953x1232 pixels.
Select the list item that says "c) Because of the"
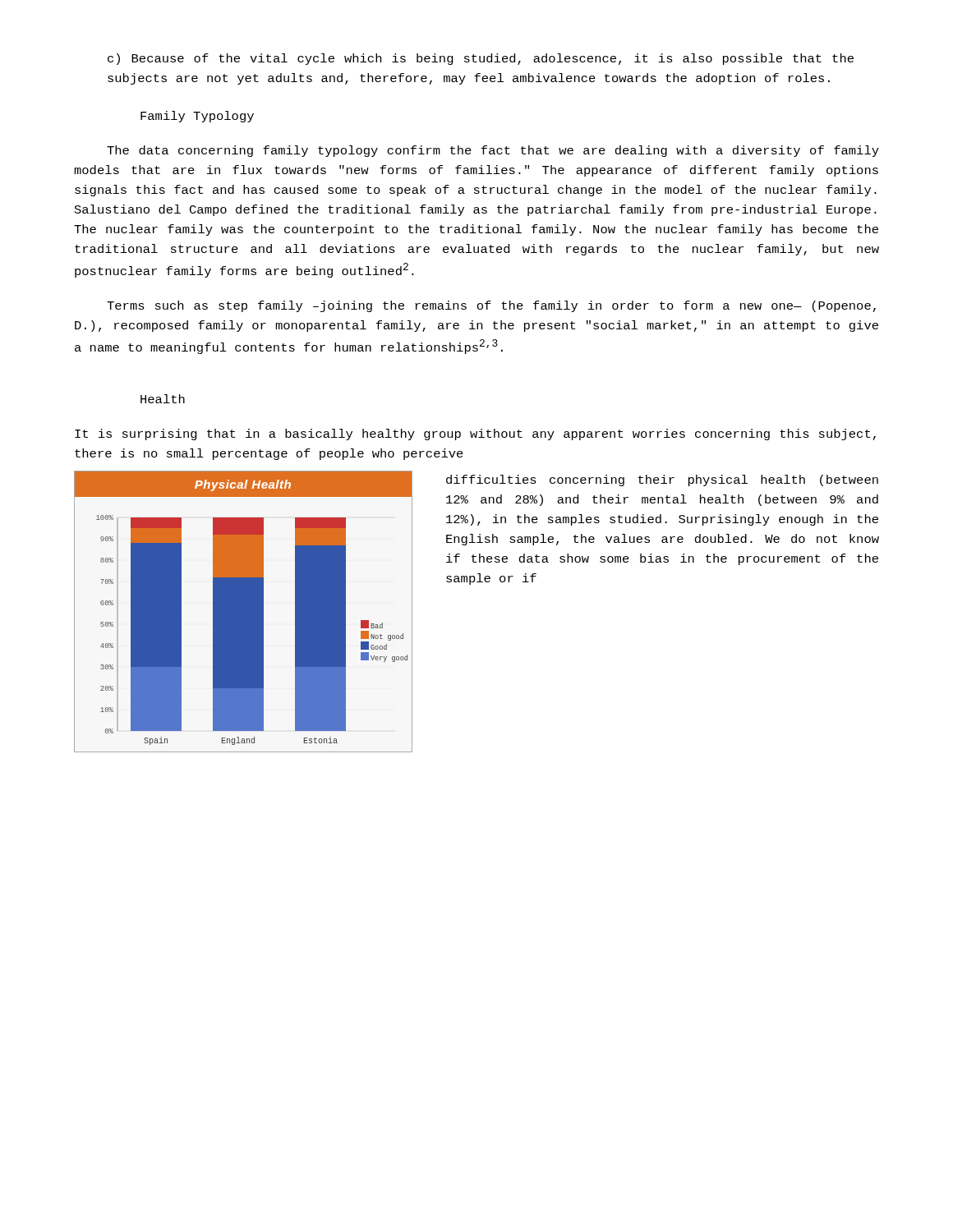click(481, 69)
